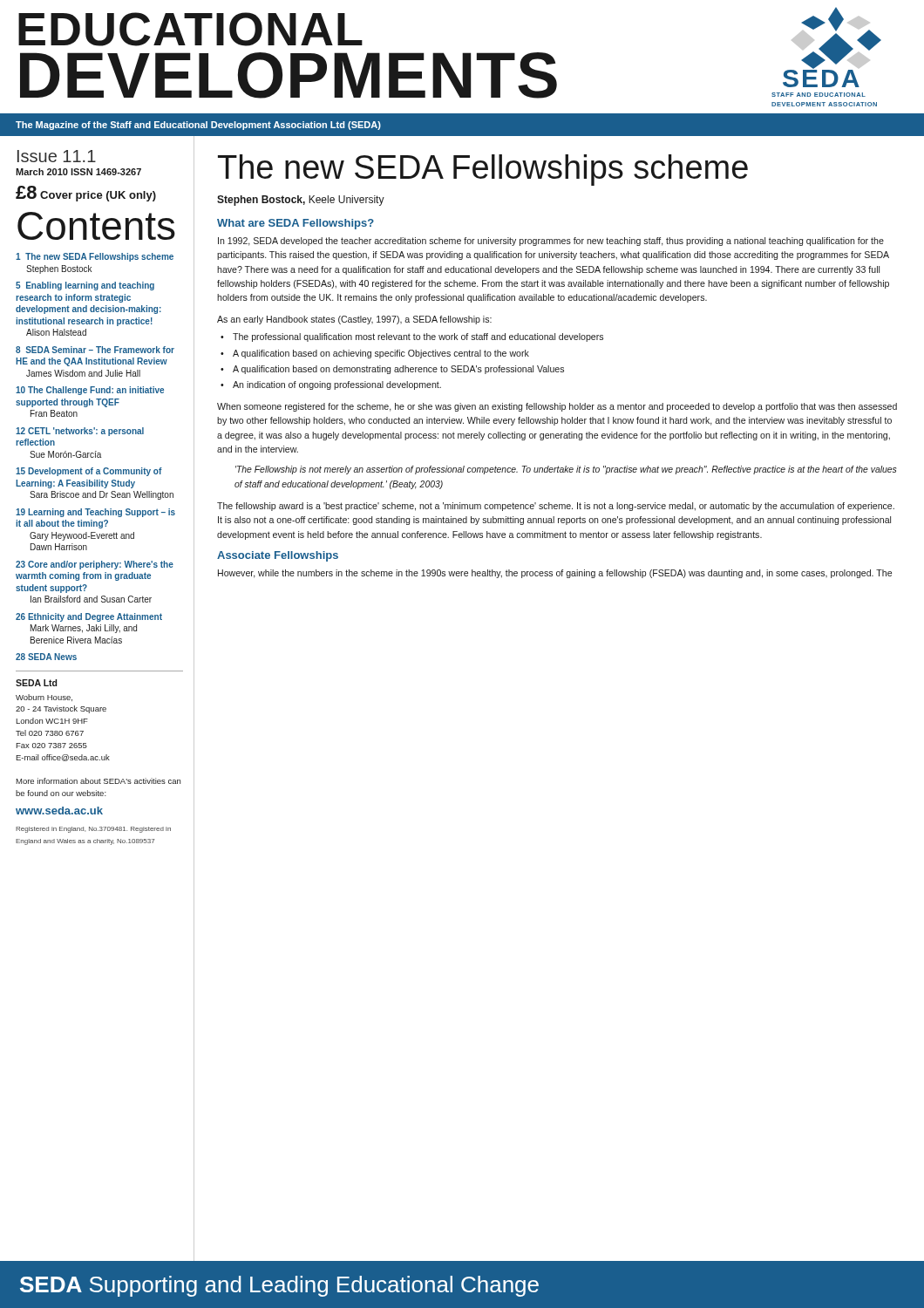Point to the region starting "Stephen Bostock, Keele University"
Viewport: 924px width, 1308px height.
tap(300, 200)
